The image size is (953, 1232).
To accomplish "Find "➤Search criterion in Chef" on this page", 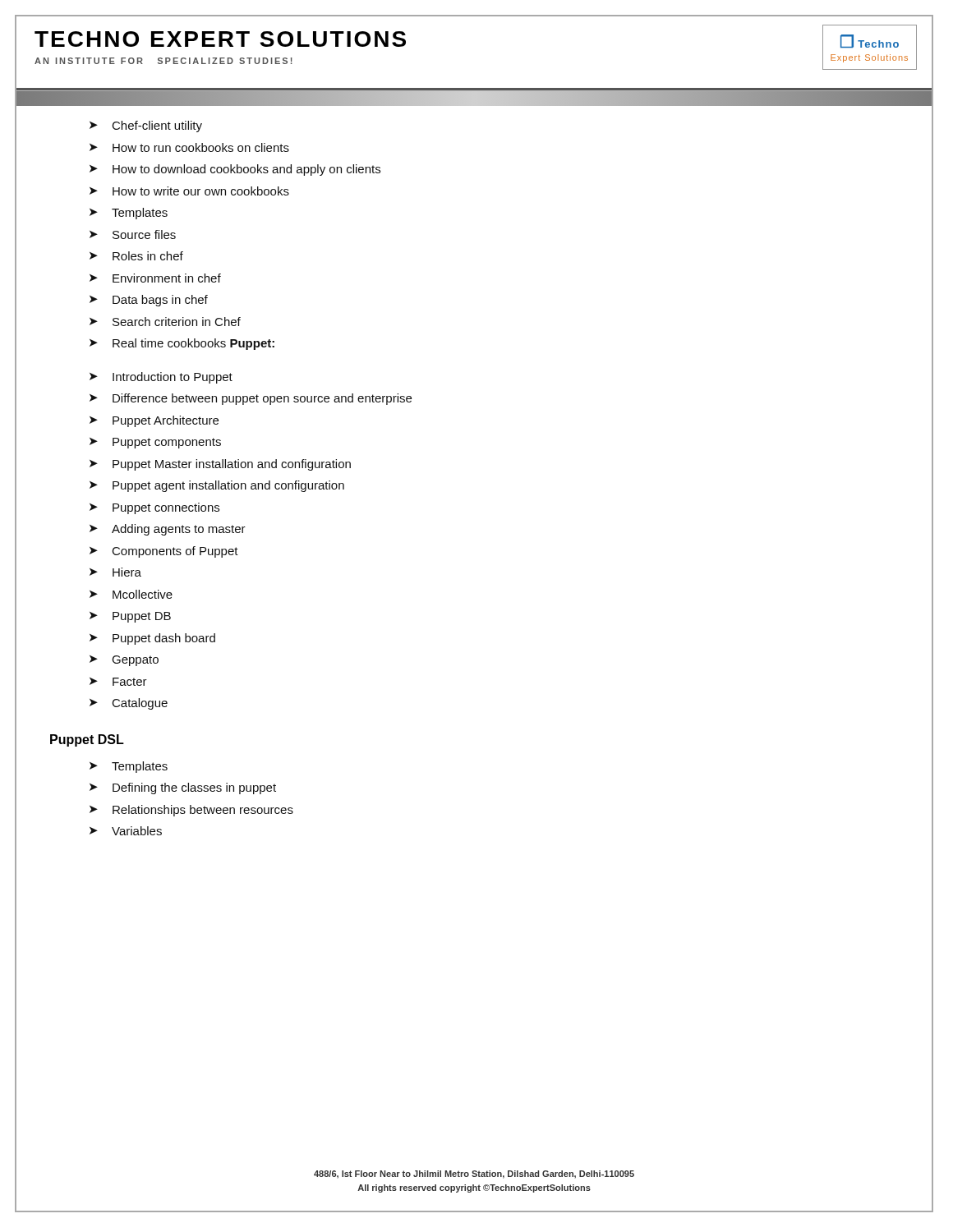I will [x=165, y=322].
